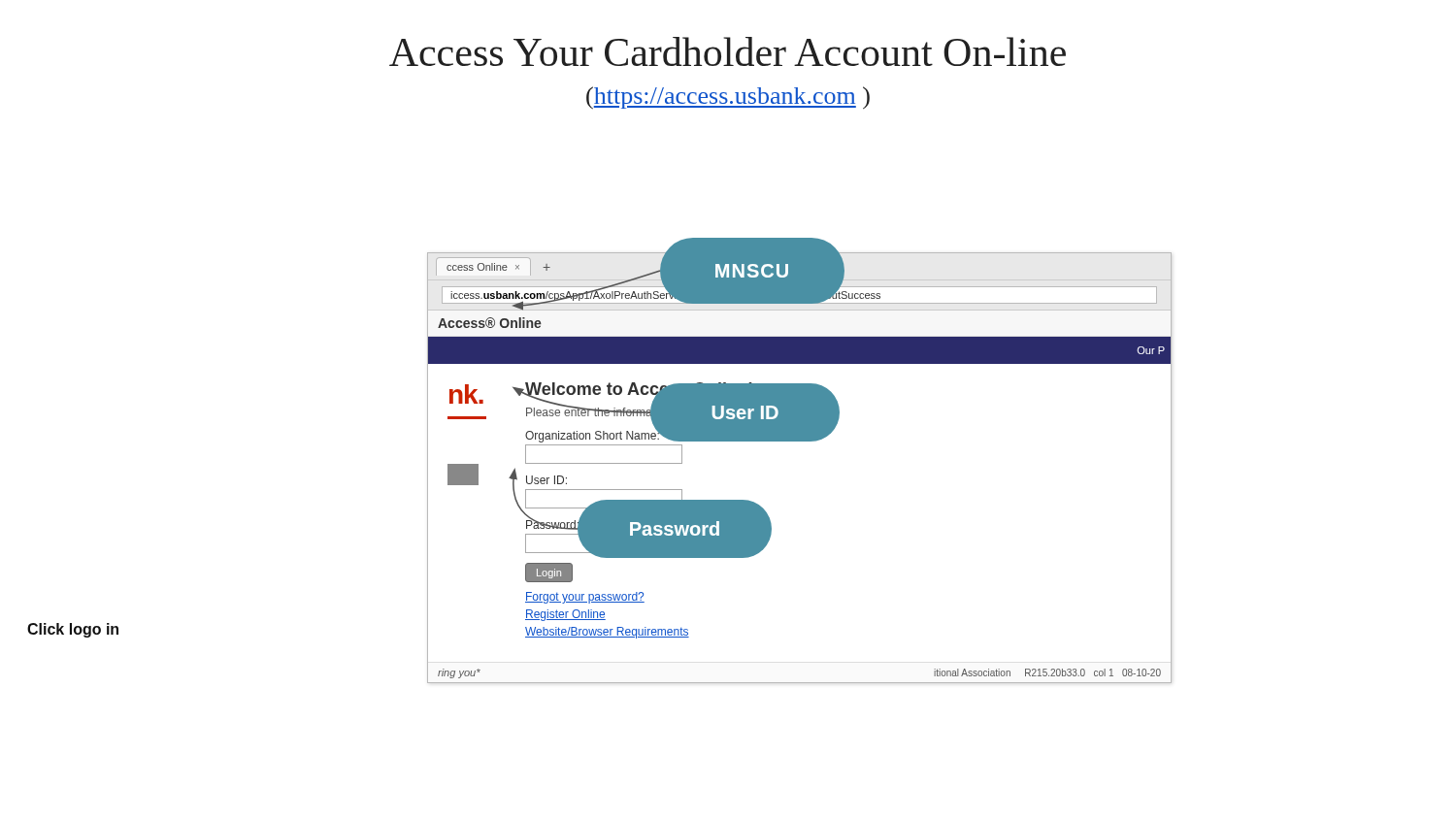Where does it say "Click logo in"?

point(73,629)
